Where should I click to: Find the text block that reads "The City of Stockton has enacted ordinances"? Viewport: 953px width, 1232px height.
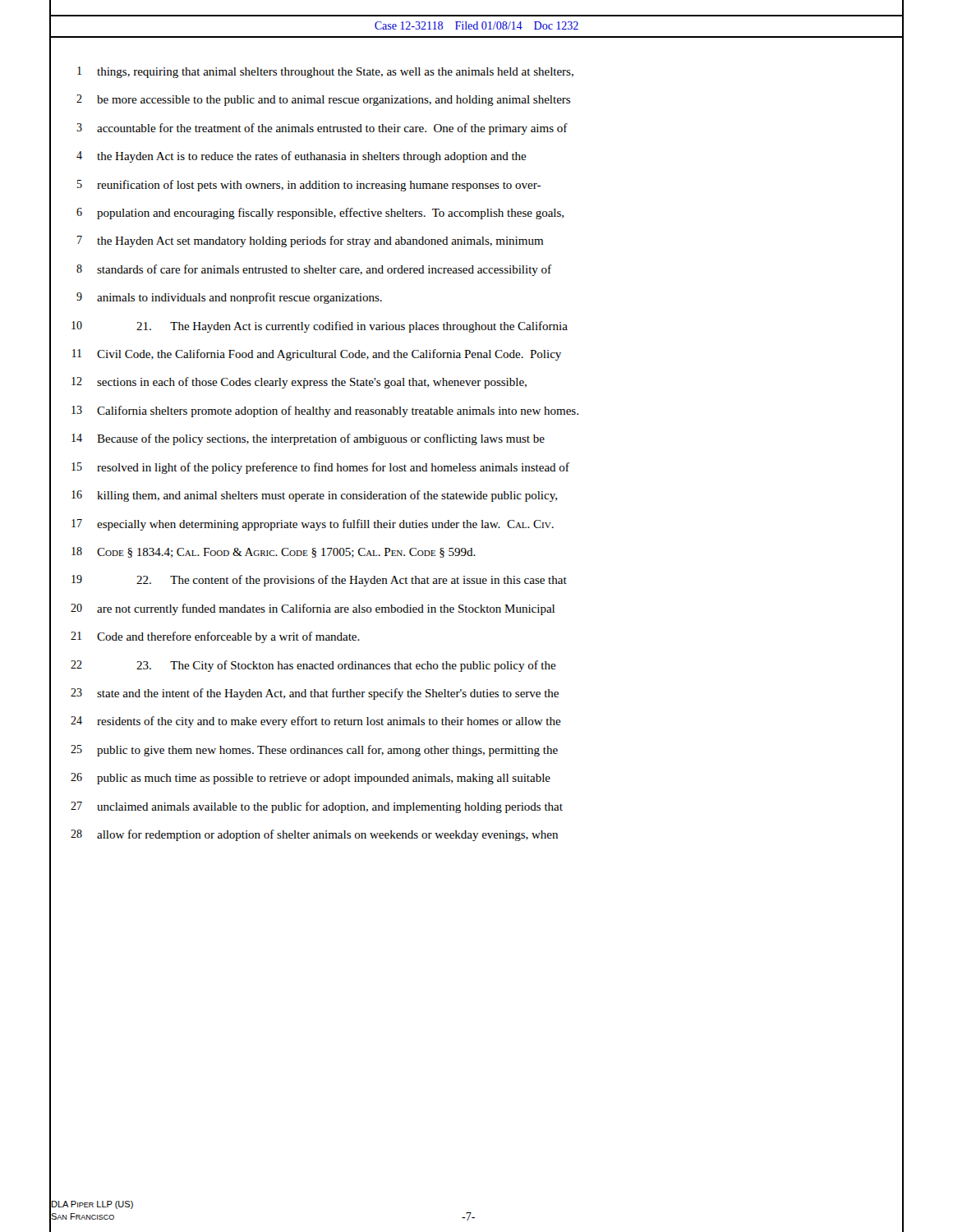point(326,665)
